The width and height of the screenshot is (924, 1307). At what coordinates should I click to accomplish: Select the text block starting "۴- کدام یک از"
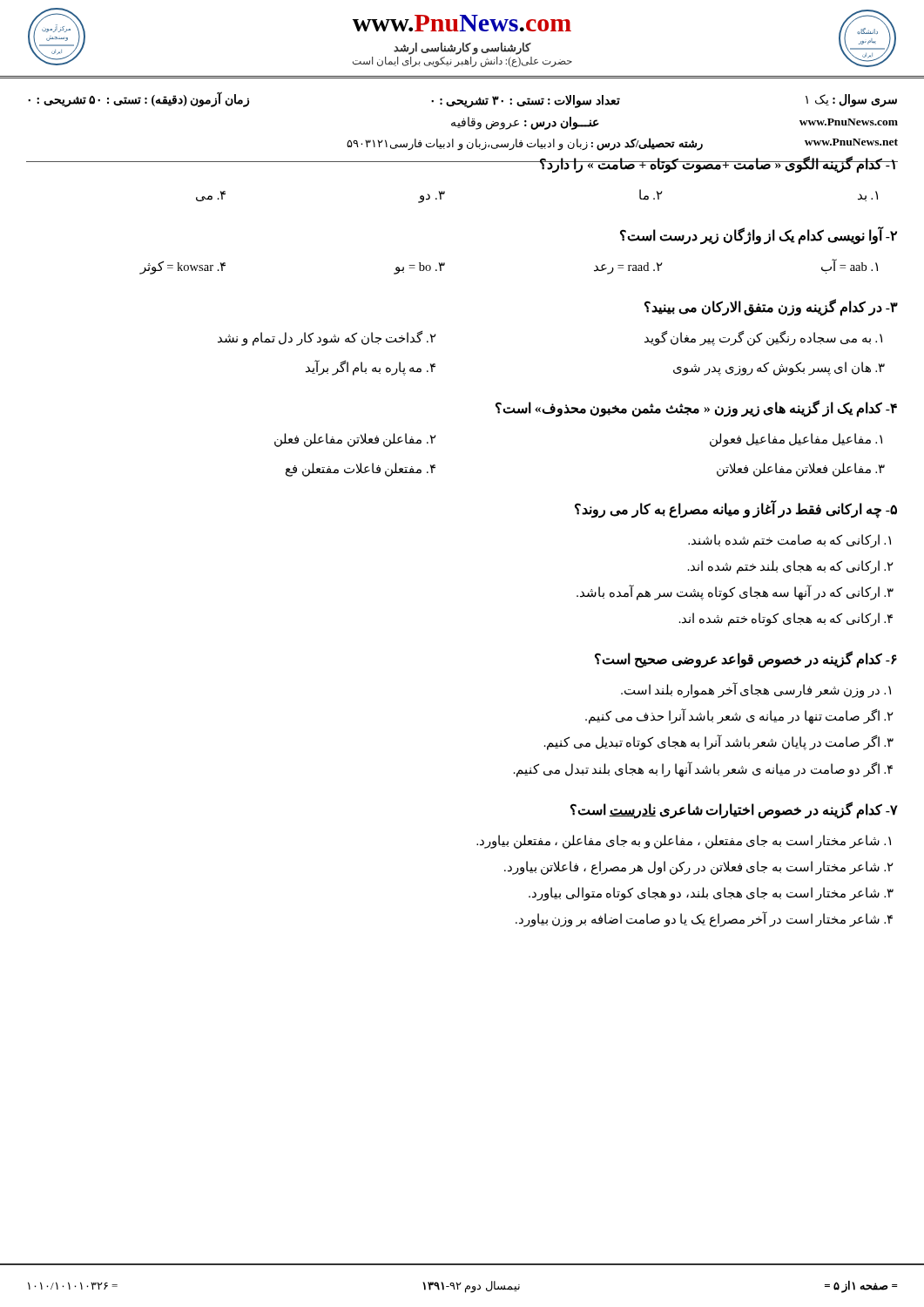coord(696,409)
